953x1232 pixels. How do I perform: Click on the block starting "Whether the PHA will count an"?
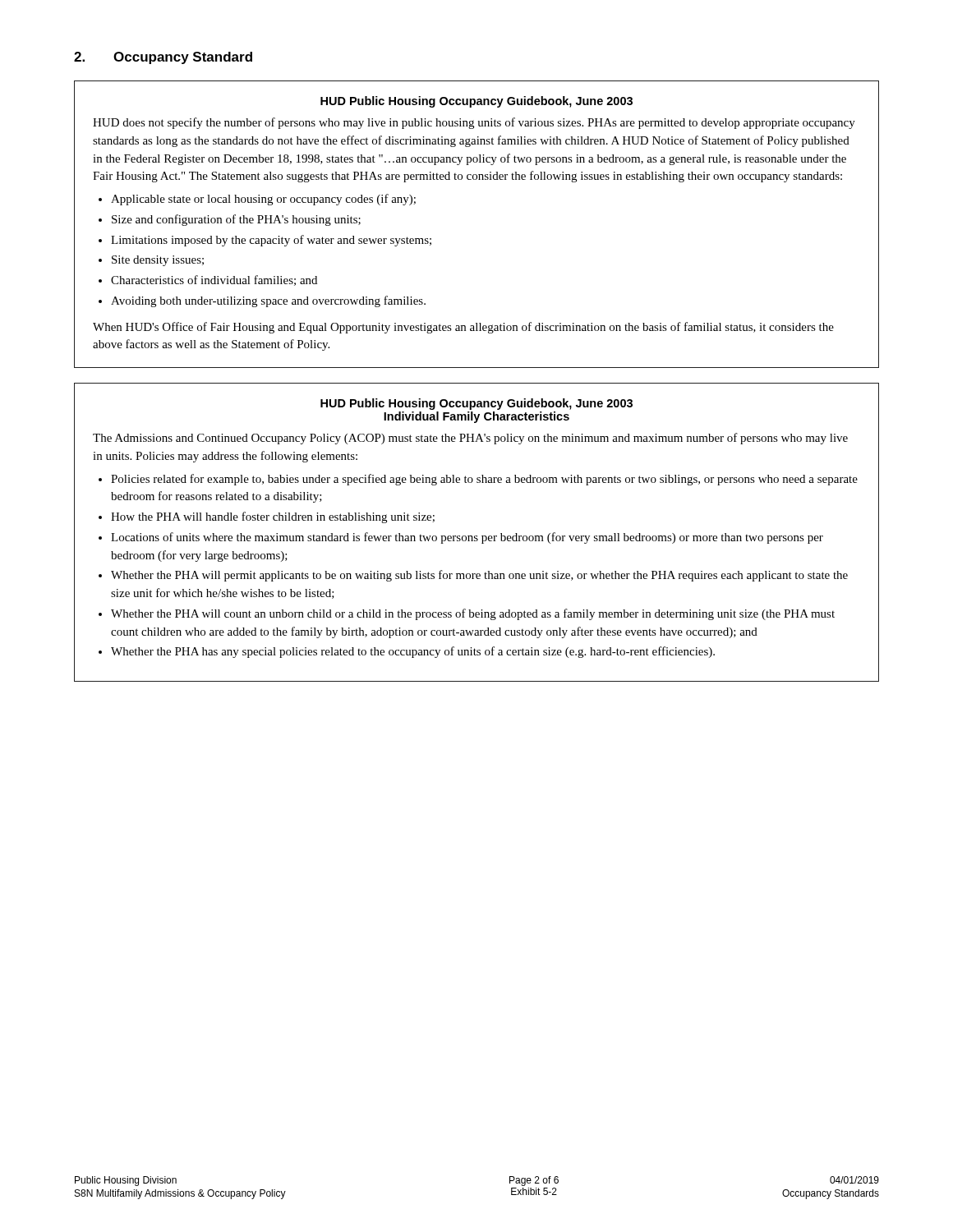pos(473,622)
